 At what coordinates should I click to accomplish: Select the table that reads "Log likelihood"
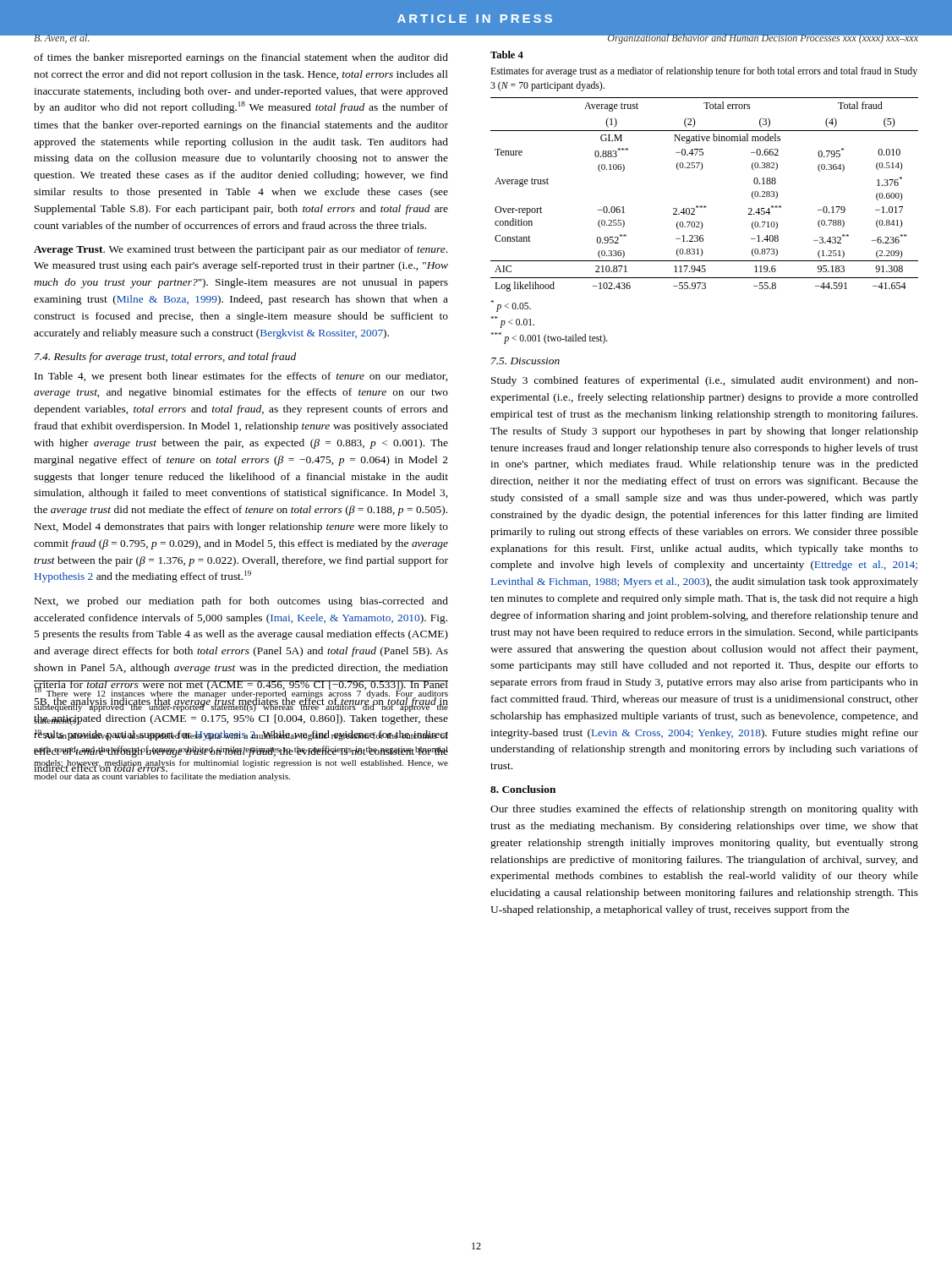coord(704,222)
